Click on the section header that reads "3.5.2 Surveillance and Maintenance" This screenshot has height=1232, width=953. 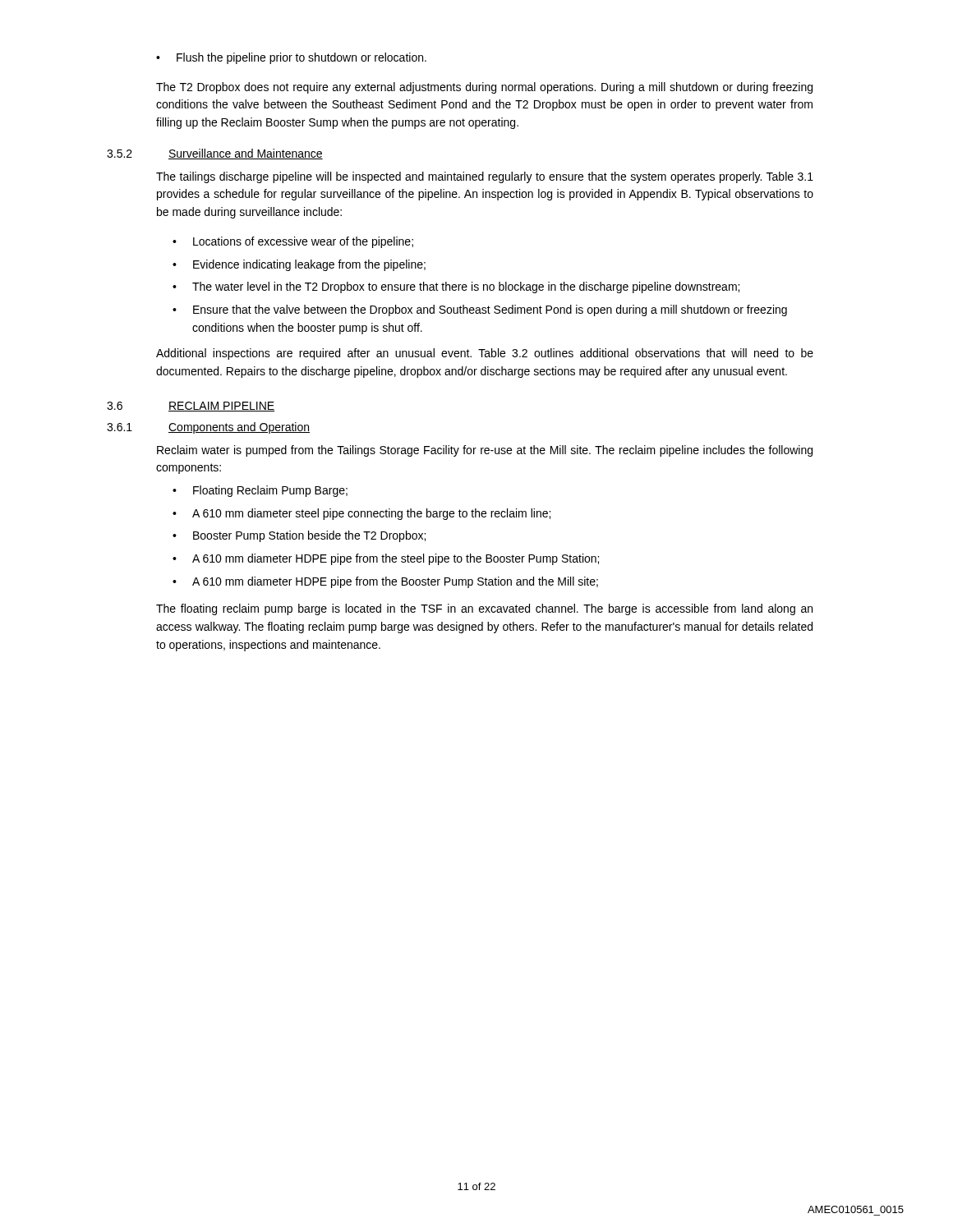click(215, 153)
